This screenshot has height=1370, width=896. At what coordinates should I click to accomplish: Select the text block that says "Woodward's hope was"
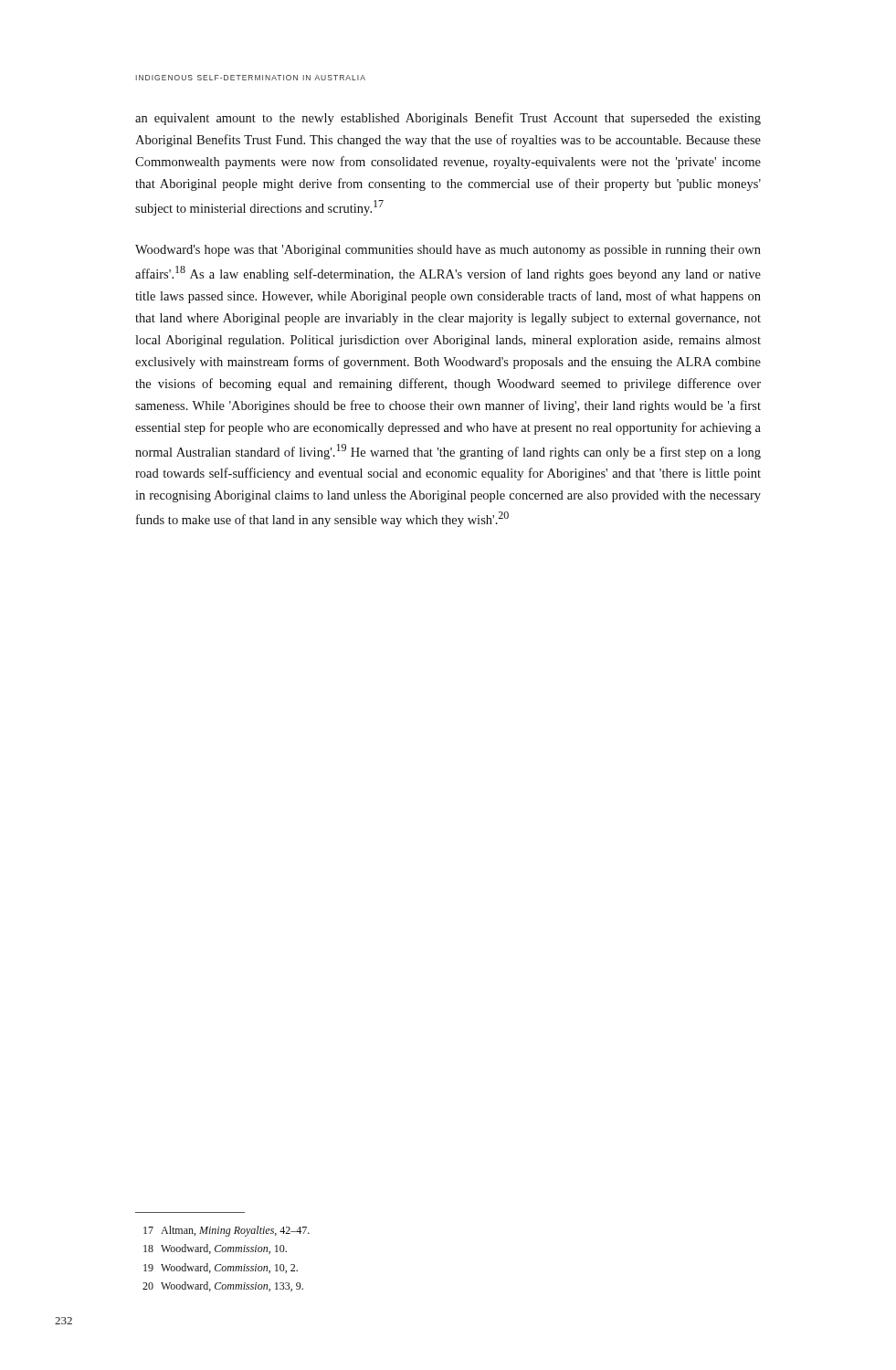[x=448, y=385]
